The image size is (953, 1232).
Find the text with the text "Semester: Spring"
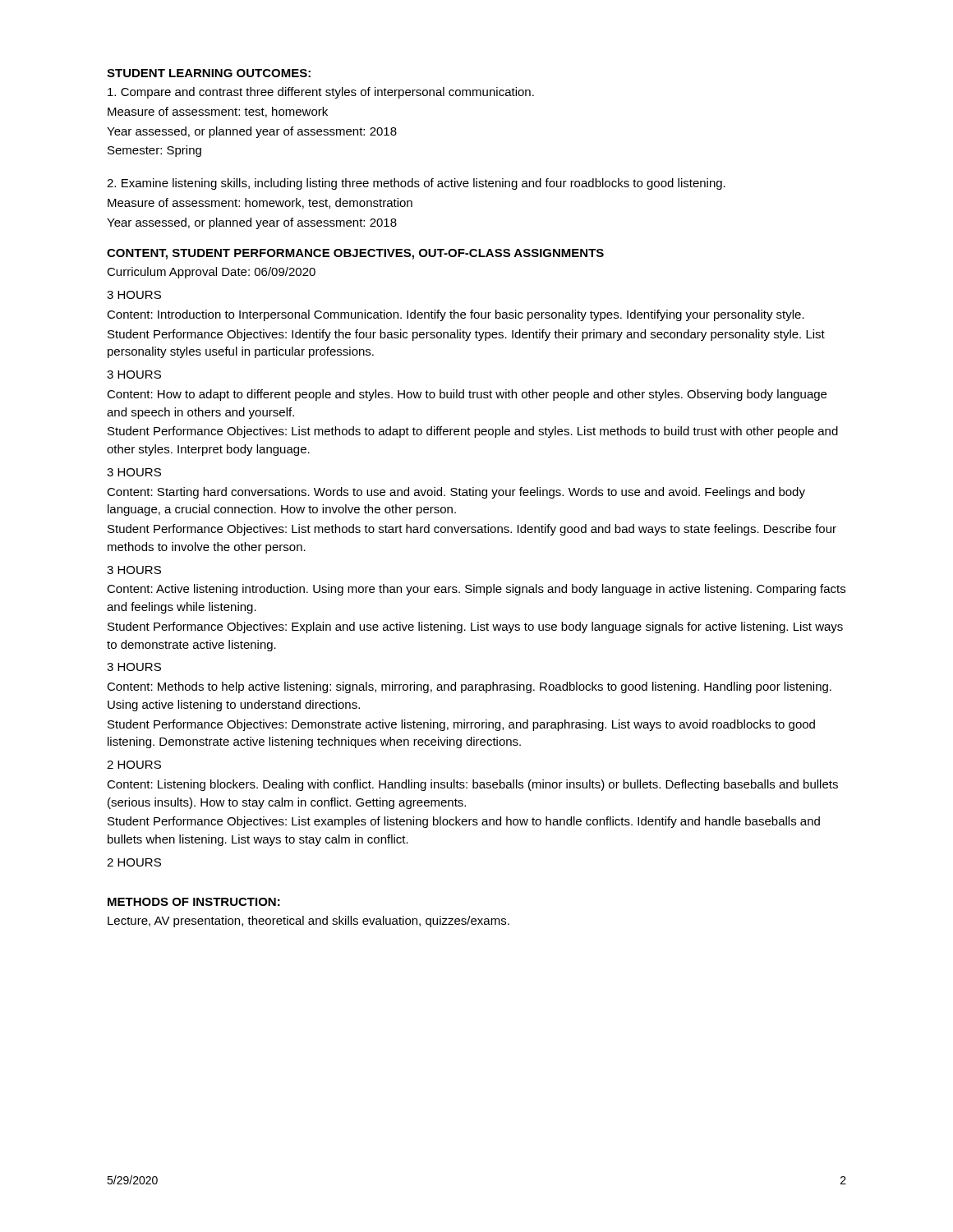154,150
